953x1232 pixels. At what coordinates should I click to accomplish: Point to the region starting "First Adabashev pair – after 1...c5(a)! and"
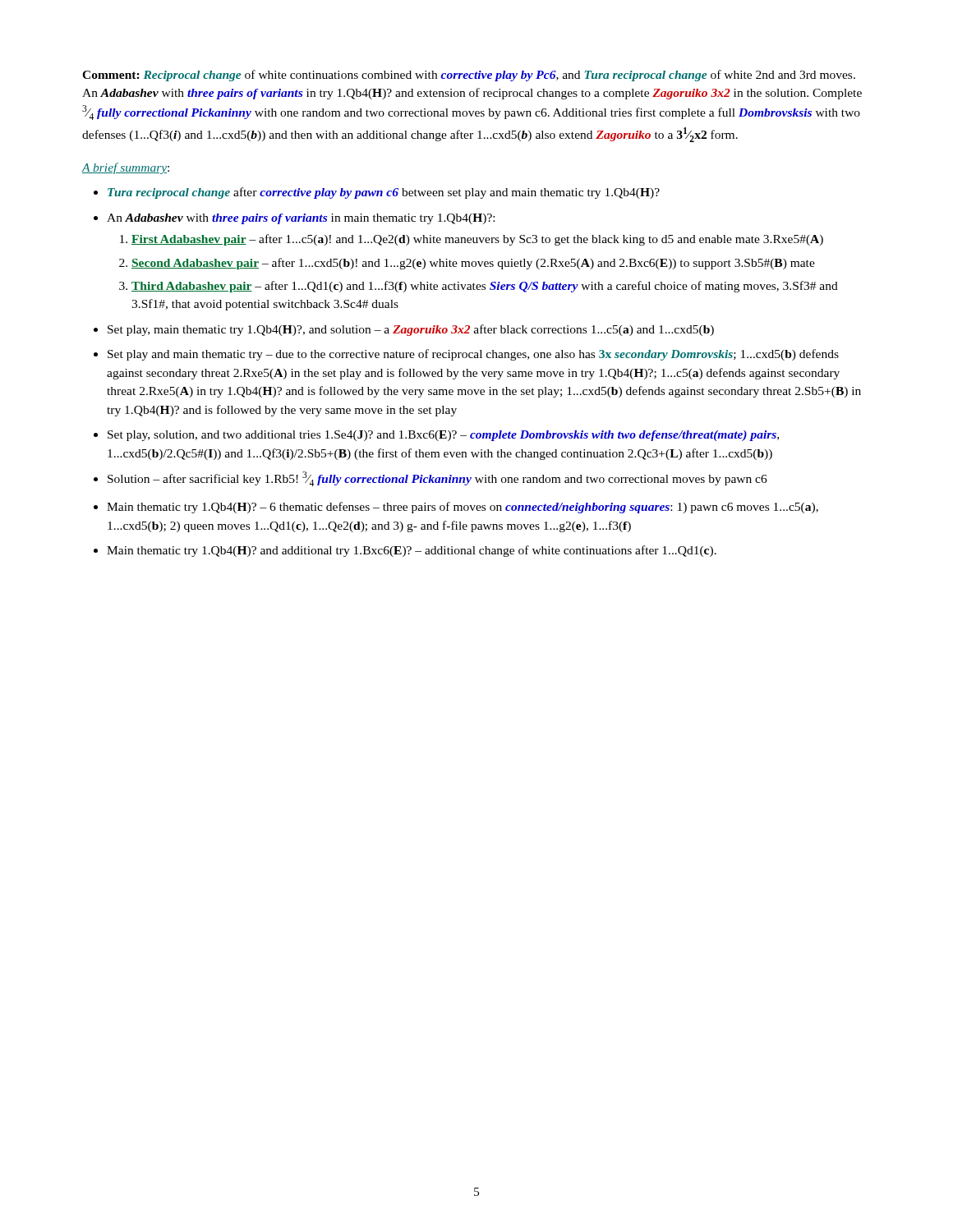478,239
